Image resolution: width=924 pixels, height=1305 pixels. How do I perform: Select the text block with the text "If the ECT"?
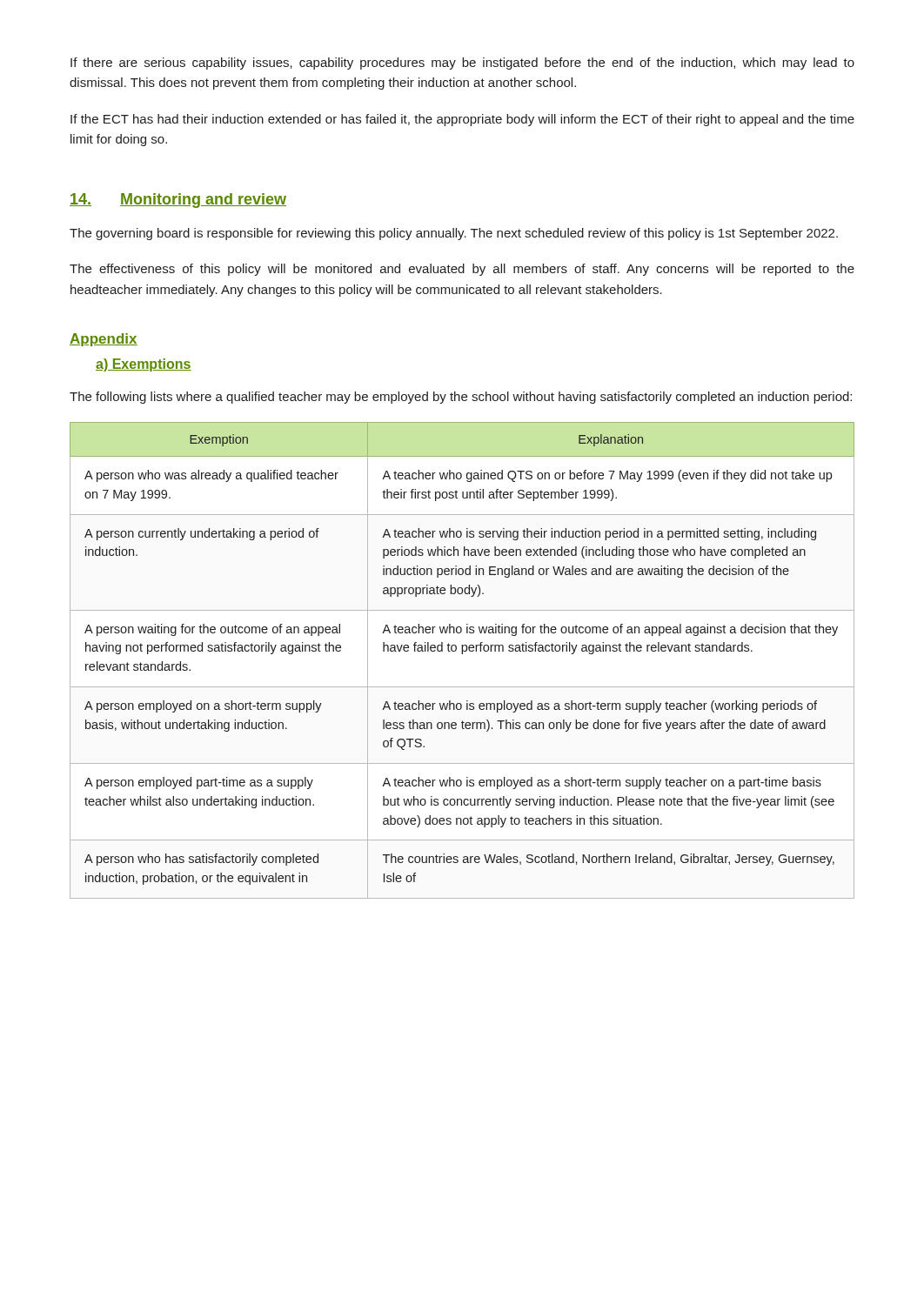coord(462,128)
